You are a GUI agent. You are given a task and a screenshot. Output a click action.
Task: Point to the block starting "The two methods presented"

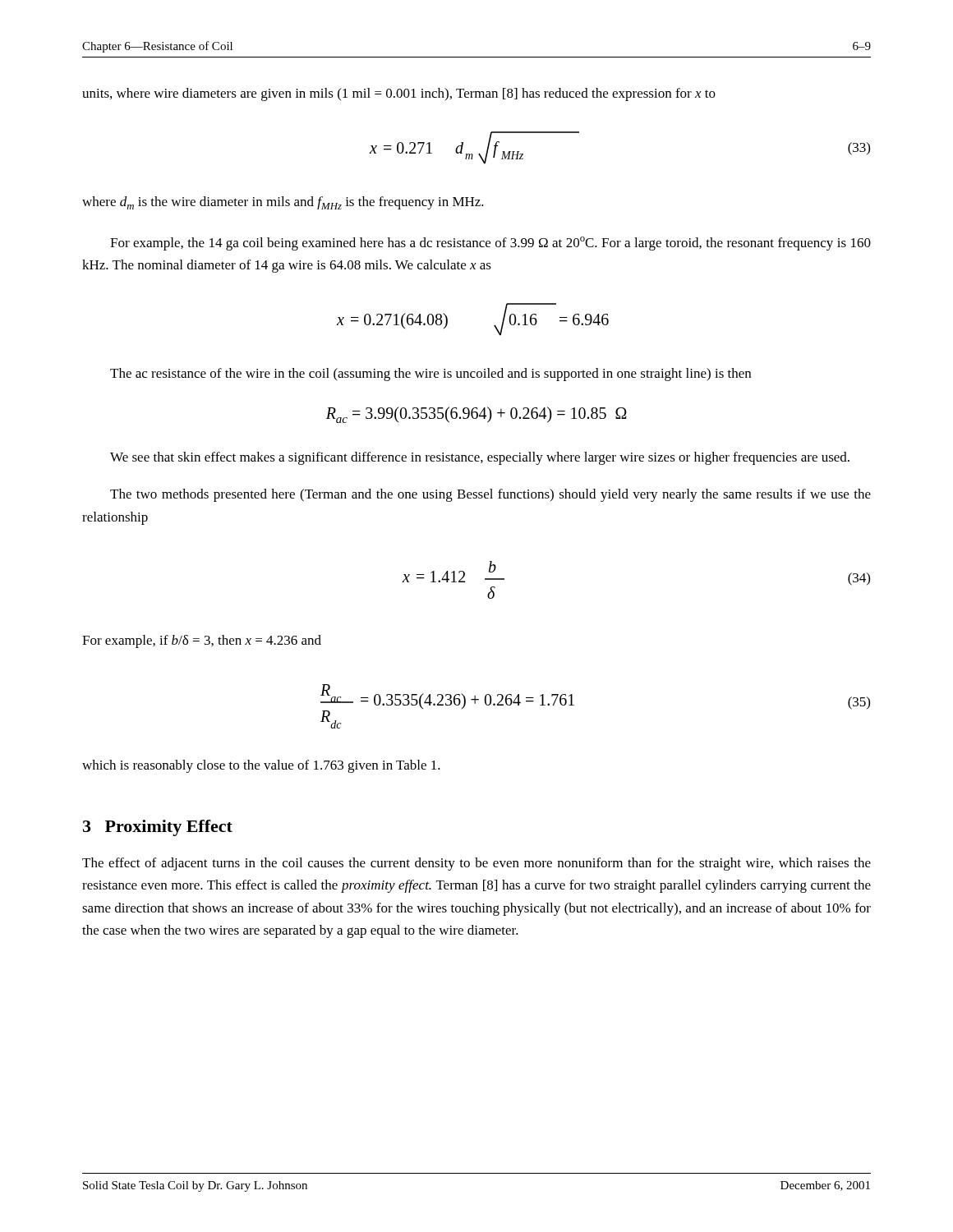(476, 505)
